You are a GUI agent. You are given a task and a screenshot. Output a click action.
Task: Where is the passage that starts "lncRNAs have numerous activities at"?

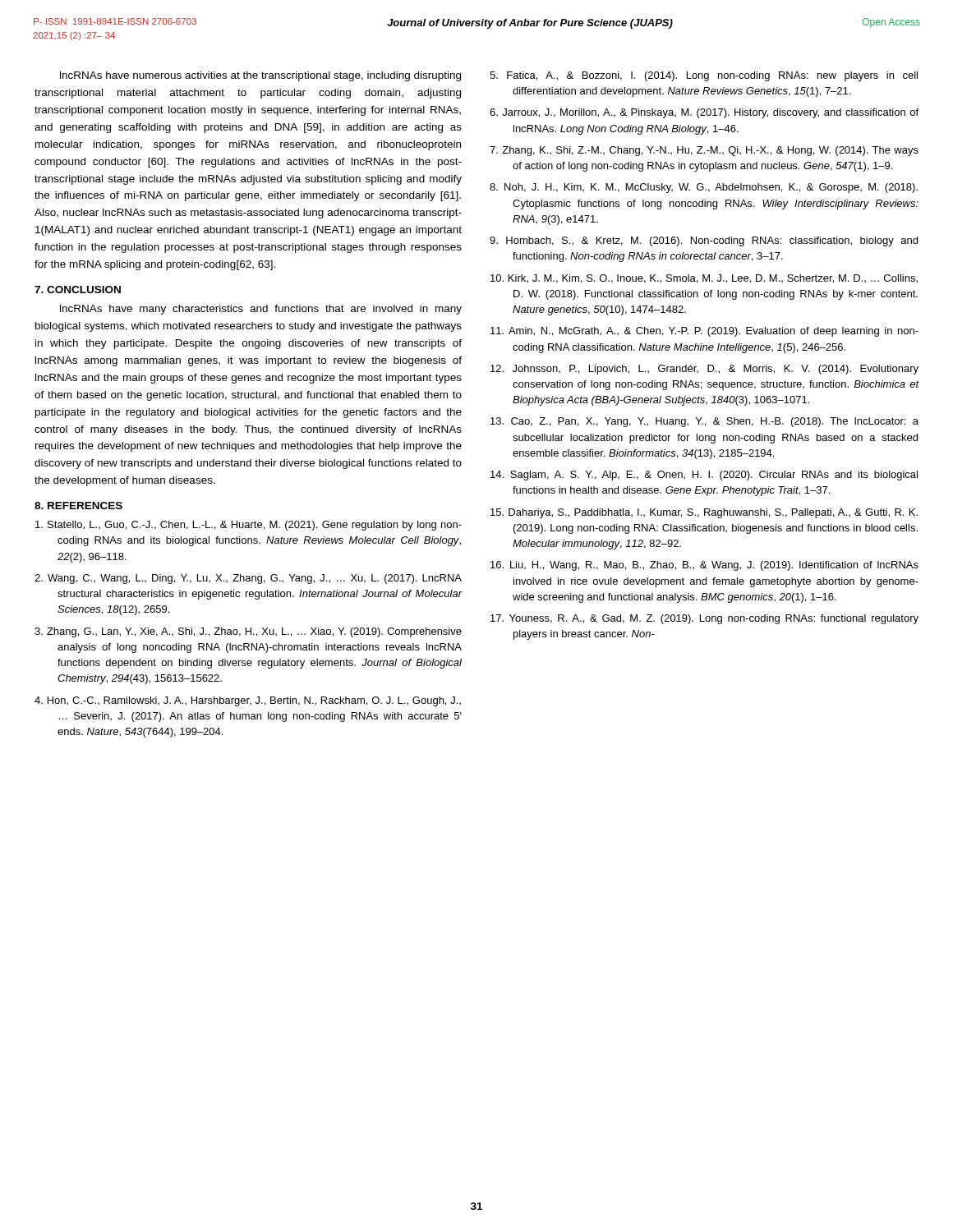(248, 170)
